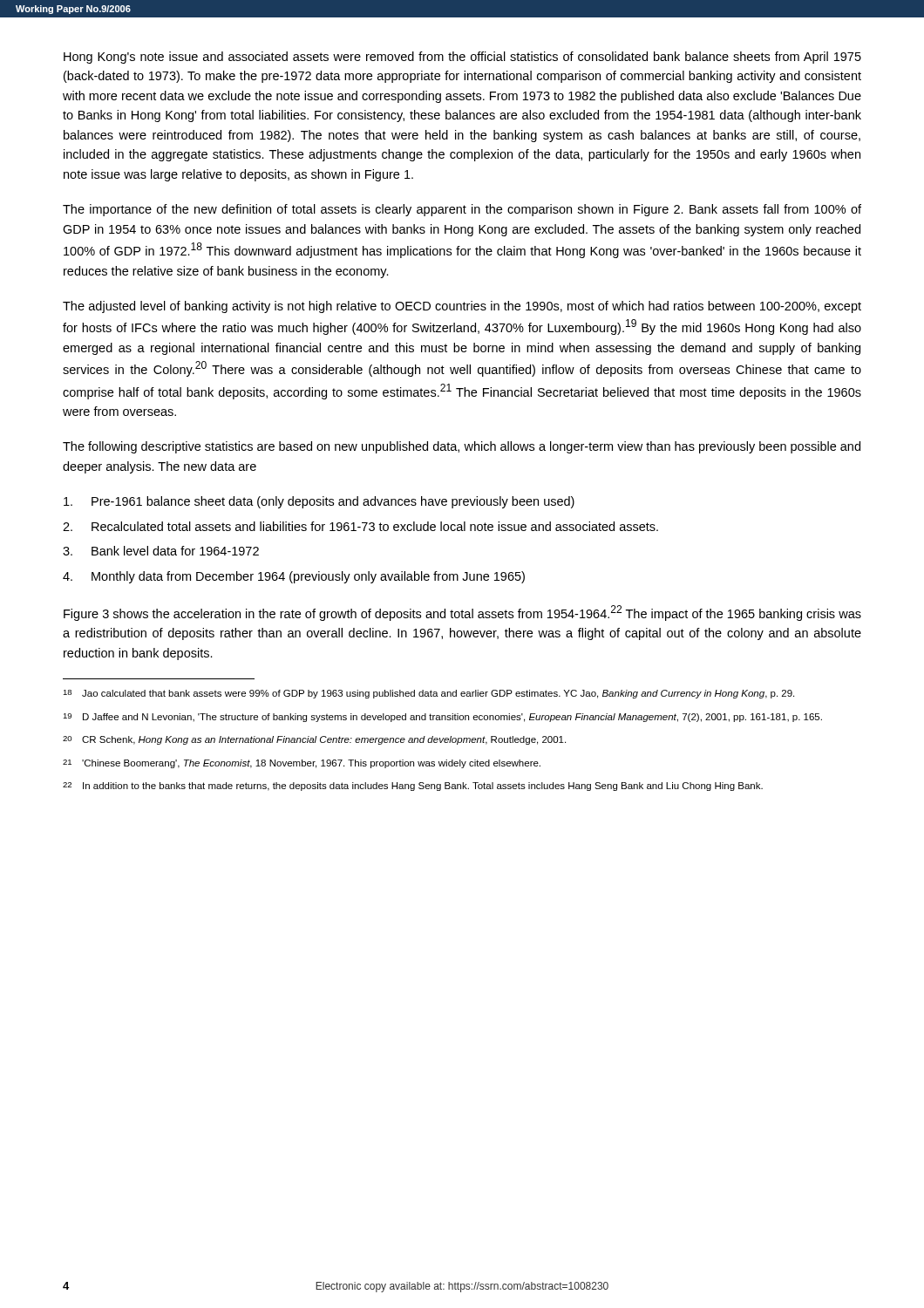Click on the list item containing "Pre-1961 balance sheet"
Screen dimensions: 1308x924
[462, 502]
